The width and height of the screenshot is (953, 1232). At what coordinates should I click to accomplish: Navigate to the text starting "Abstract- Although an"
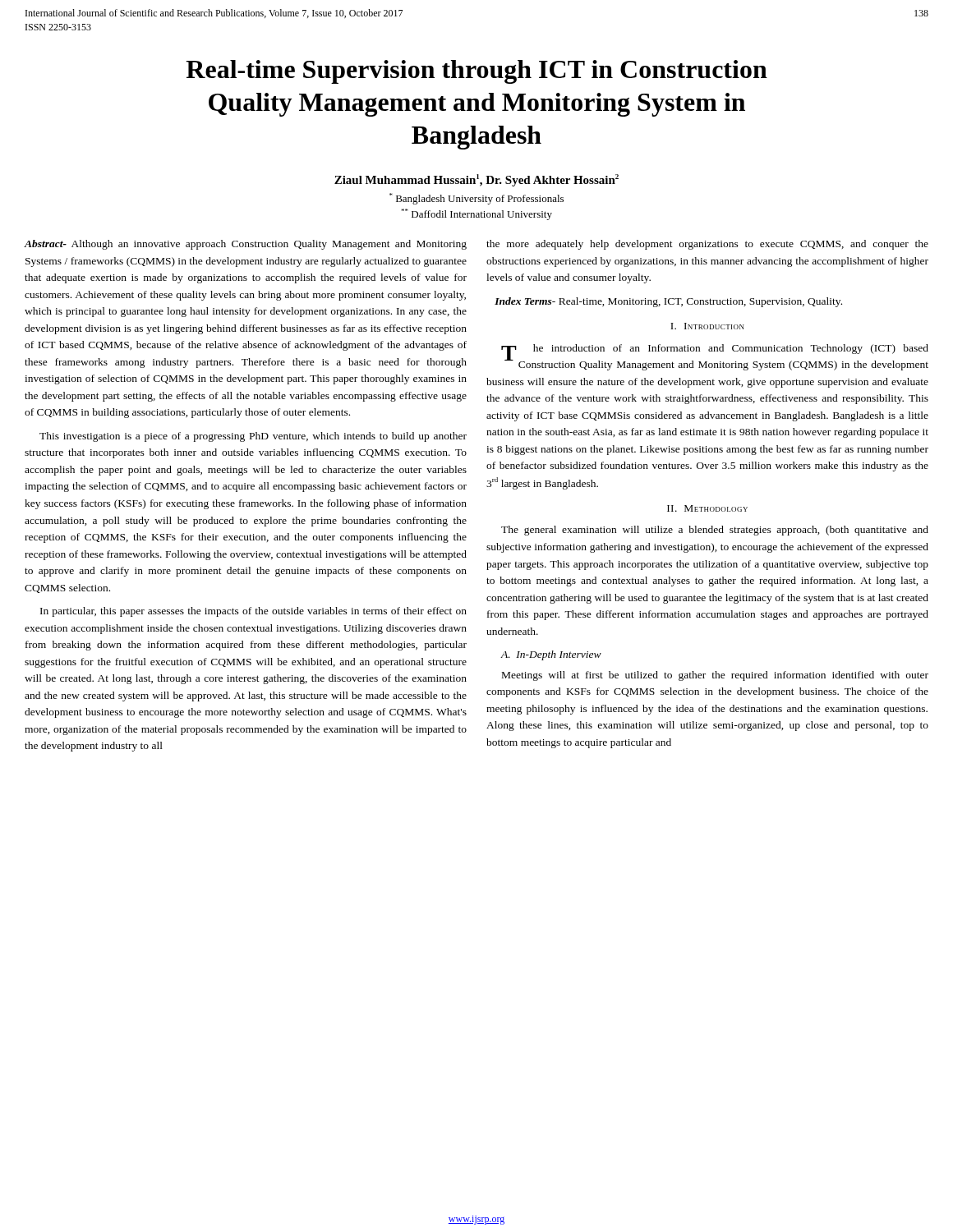pos(246,328)
